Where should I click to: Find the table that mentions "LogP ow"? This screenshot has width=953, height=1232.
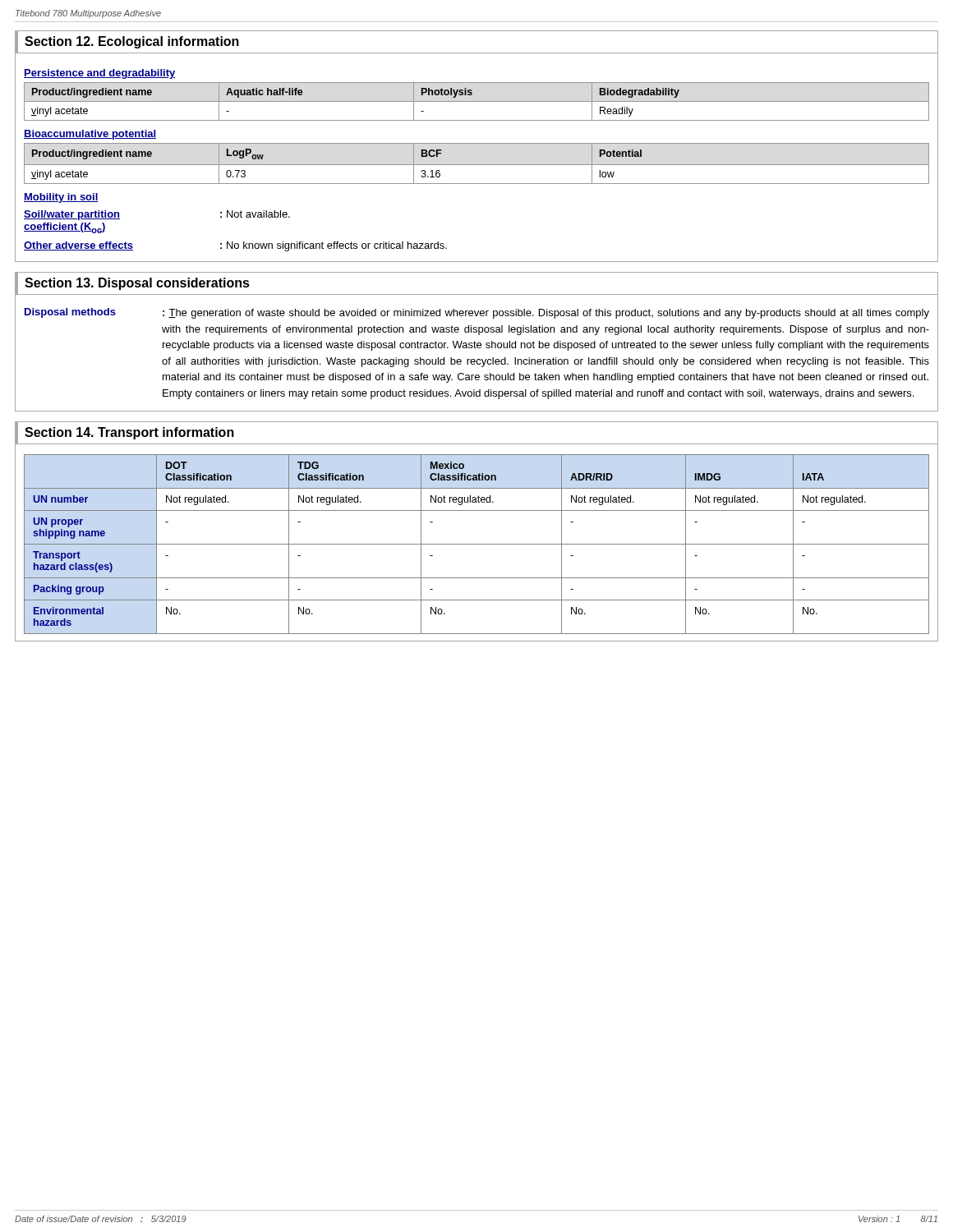point(476,163)
